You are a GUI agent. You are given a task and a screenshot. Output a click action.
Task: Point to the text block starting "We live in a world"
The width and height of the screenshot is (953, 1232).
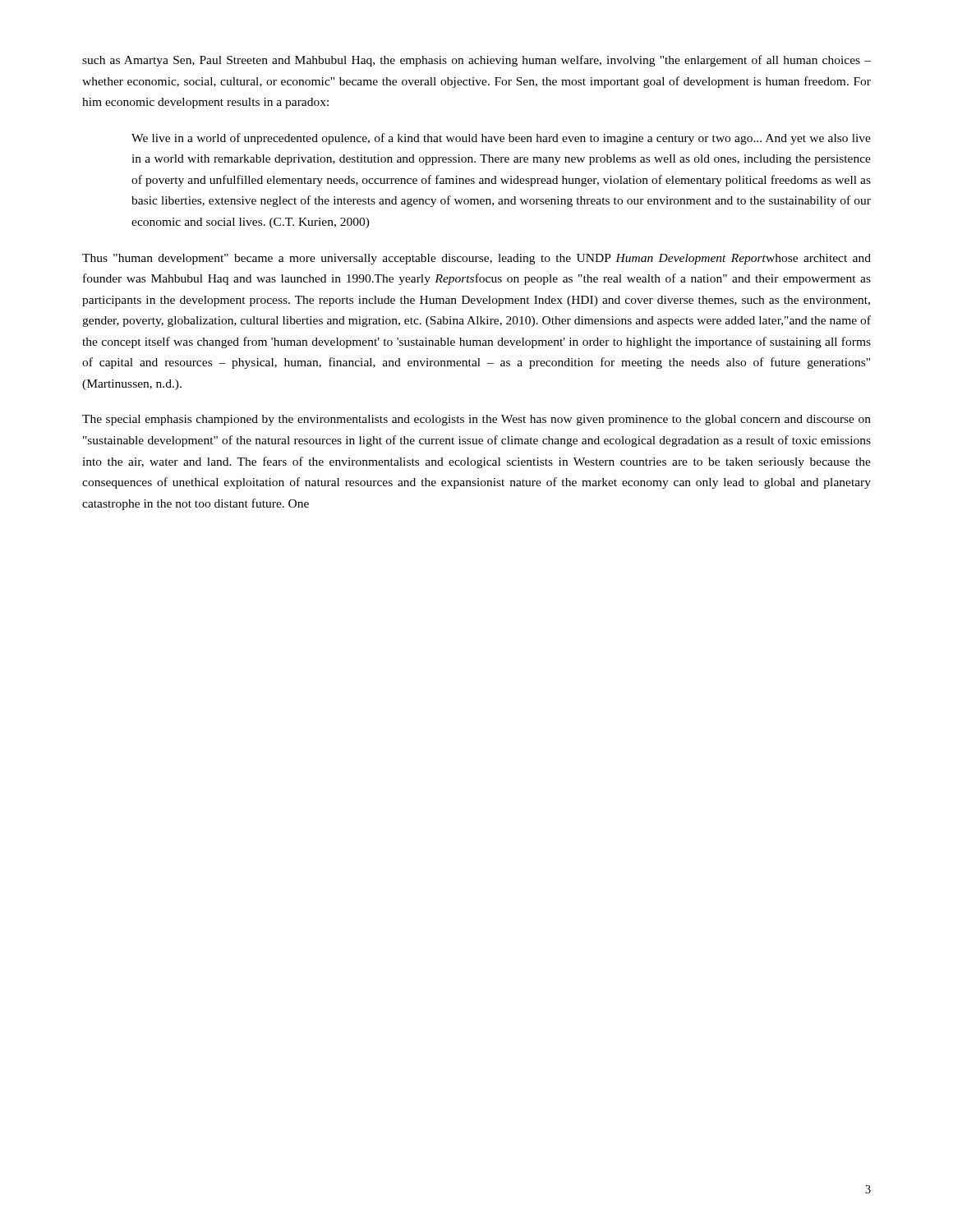[x=501, y=179]
